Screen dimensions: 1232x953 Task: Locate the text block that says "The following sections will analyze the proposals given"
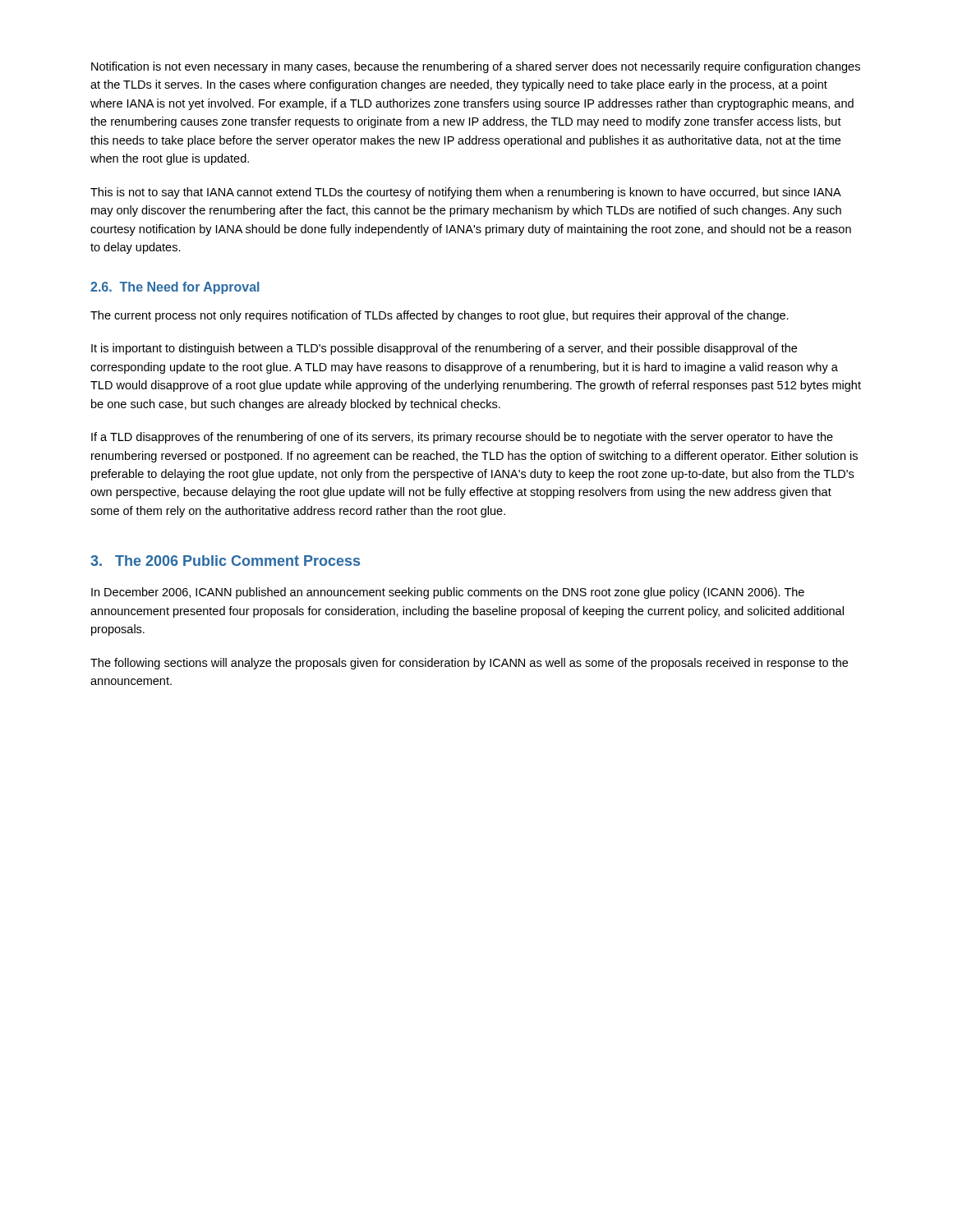point(469,672)
